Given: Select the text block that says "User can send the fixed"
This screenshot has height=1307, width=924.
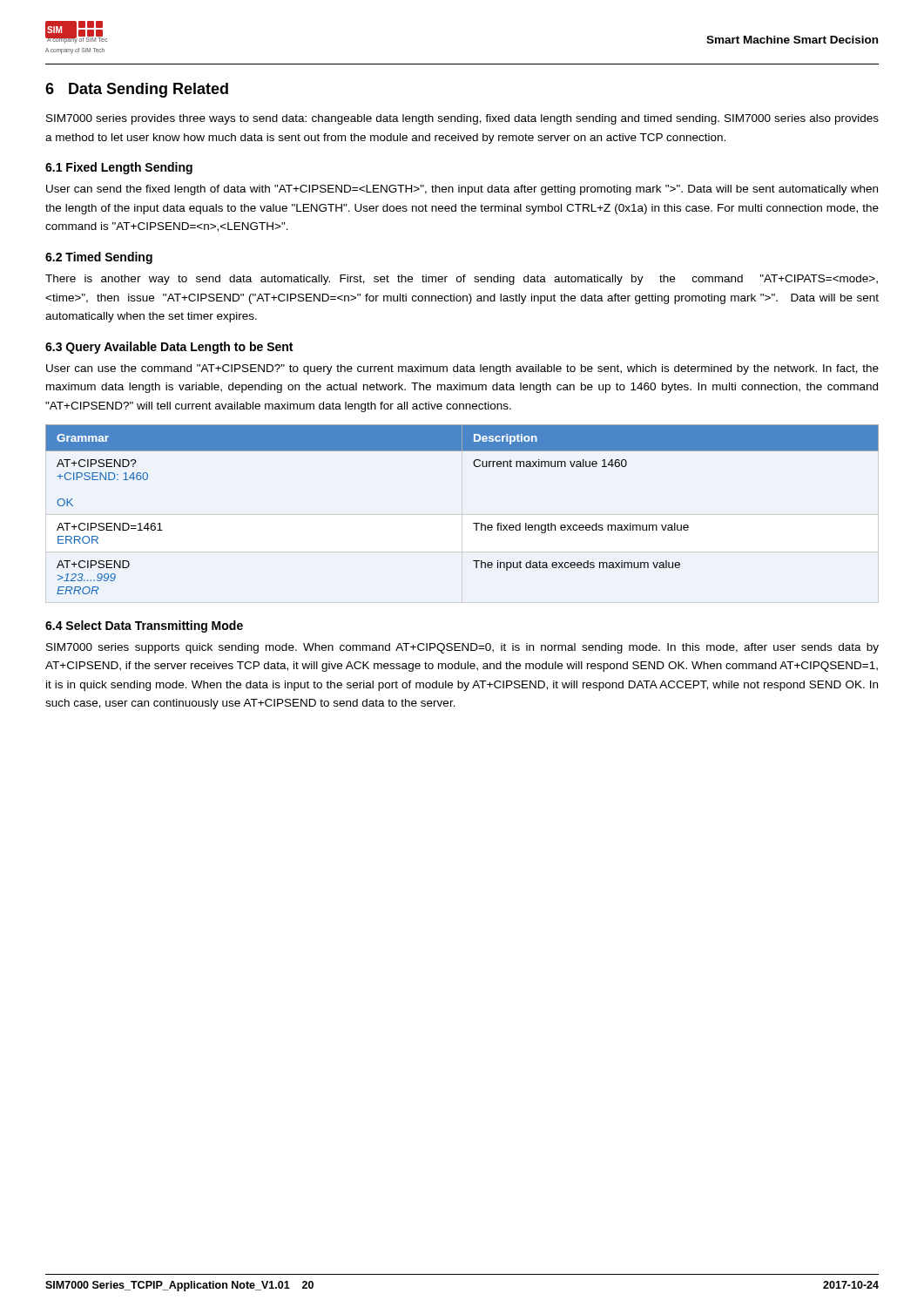Looking at the screenshot, I should coord(462,208).
